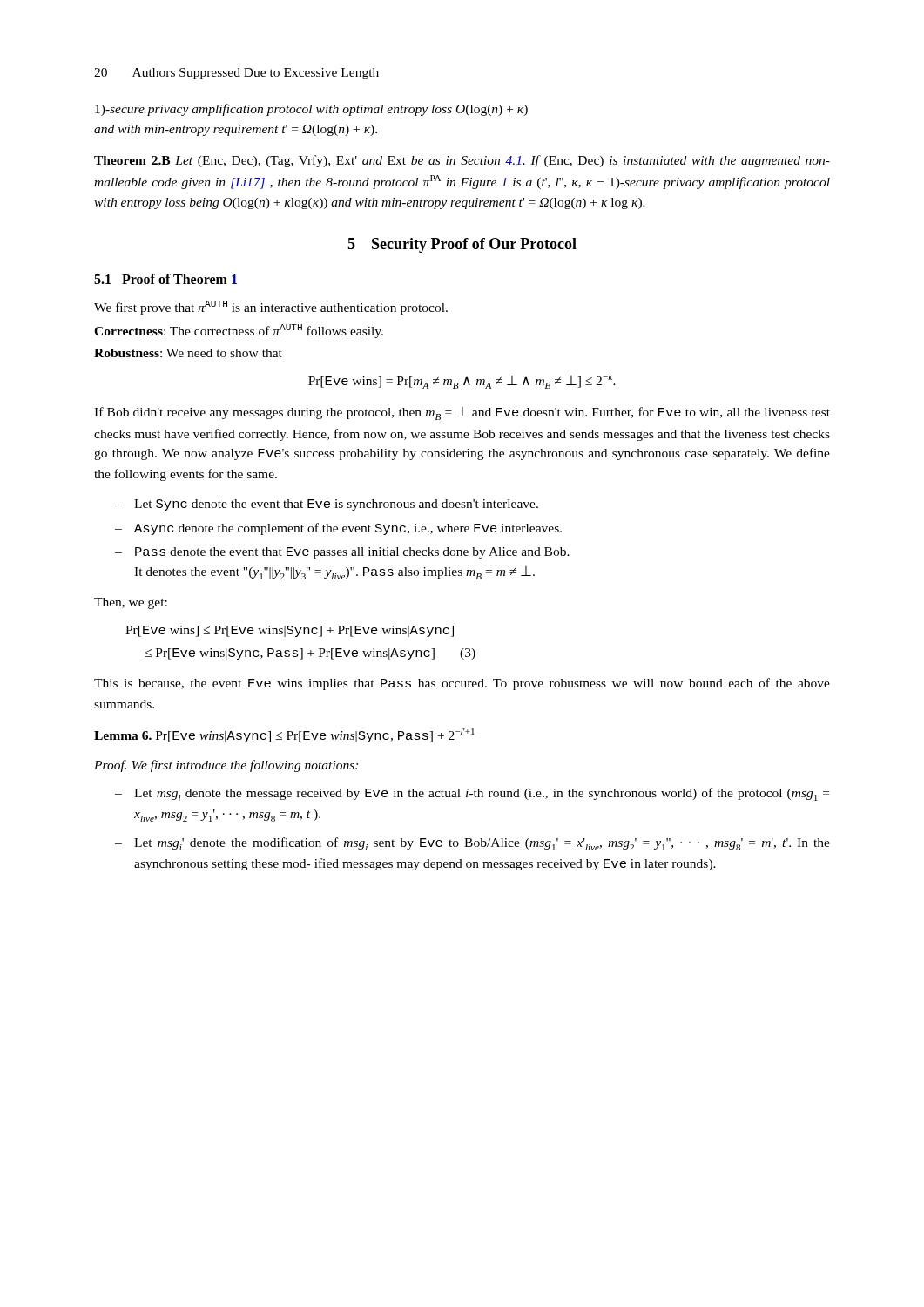
Task: Click on the region starting "– Let Sync denote the event that"
Action: point(472,504)
